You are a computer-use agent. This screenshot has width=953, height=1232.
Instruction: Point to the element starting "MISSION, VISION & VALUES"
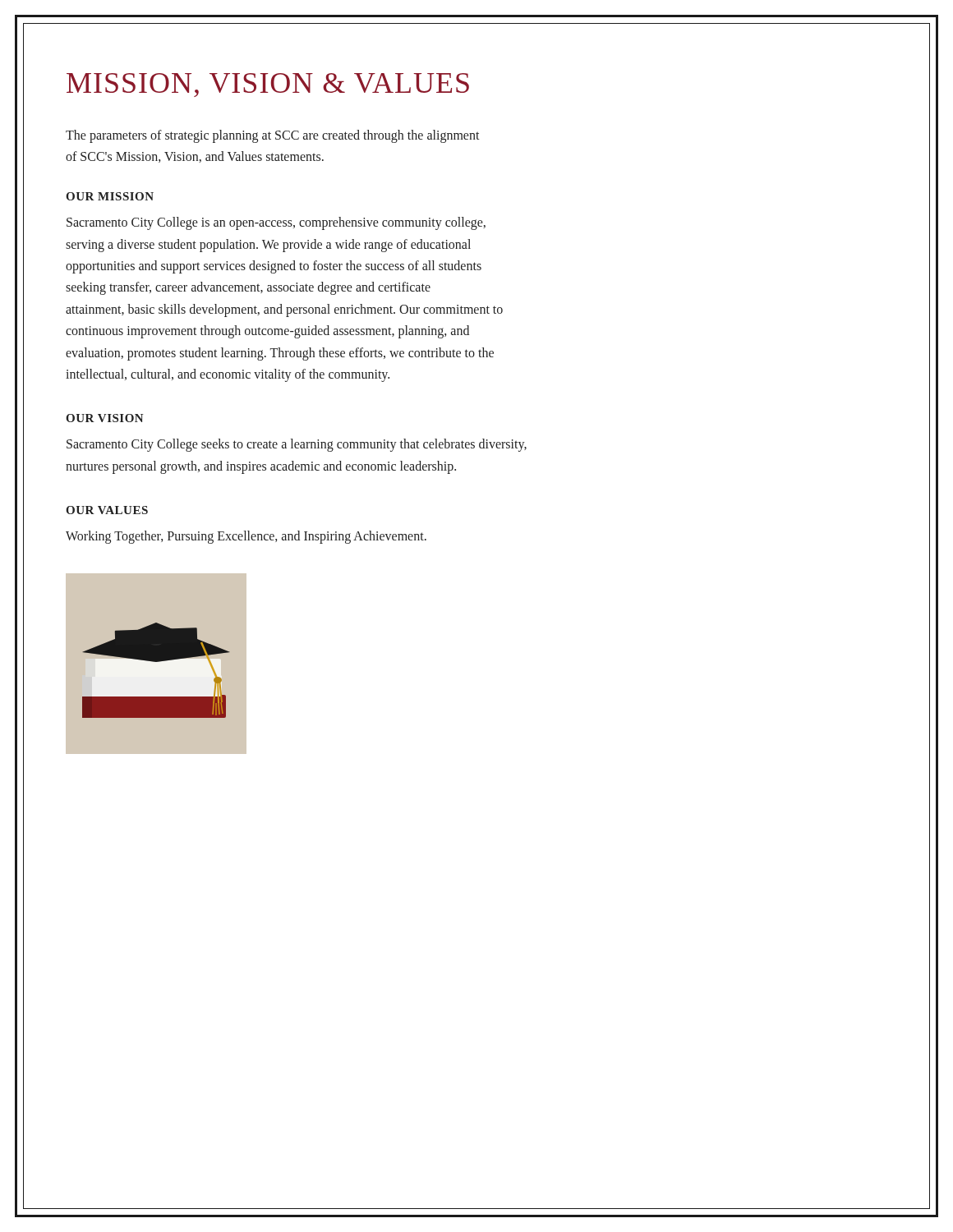pyautogui.click(x=476, y=83)
